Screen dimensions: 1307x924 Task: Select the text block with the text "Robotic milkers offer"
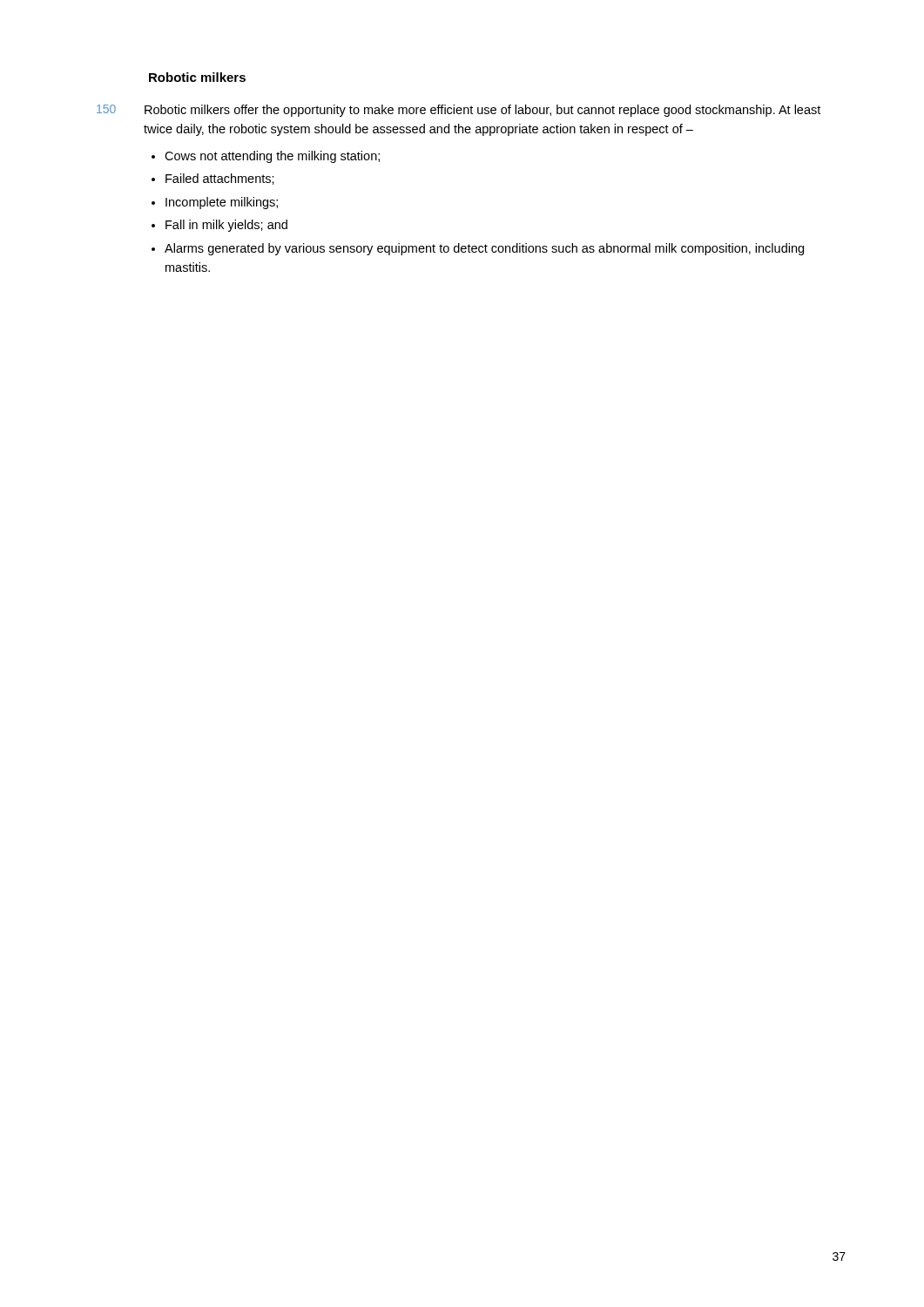(x=482, y=111)
